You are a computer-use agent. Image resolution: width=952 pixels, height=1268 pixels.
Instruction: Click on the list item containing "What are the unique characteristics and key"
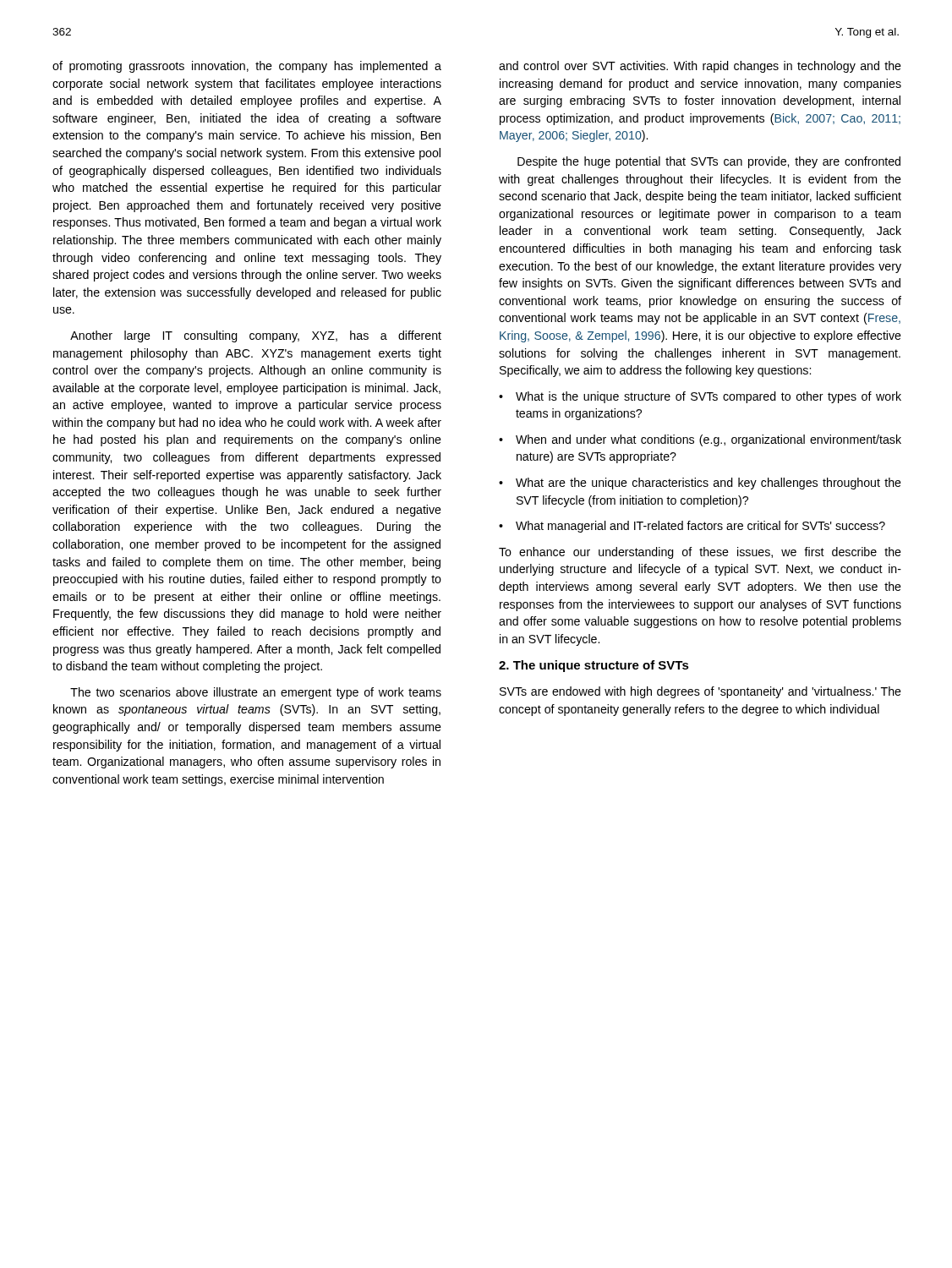700,492
